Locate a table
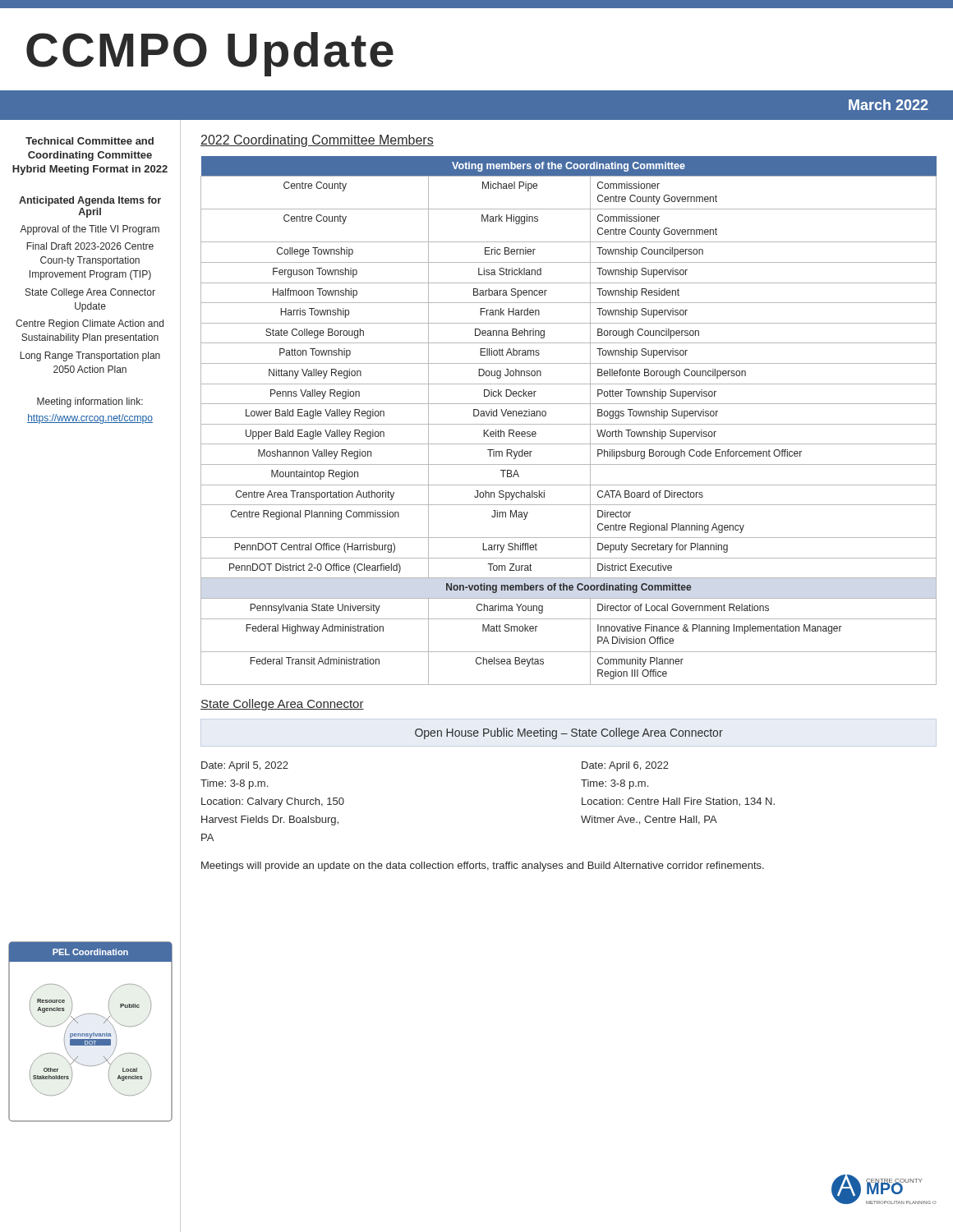The height and width of the screenshot is (1232, 953). pyautogui.click(x=569, y=421)
